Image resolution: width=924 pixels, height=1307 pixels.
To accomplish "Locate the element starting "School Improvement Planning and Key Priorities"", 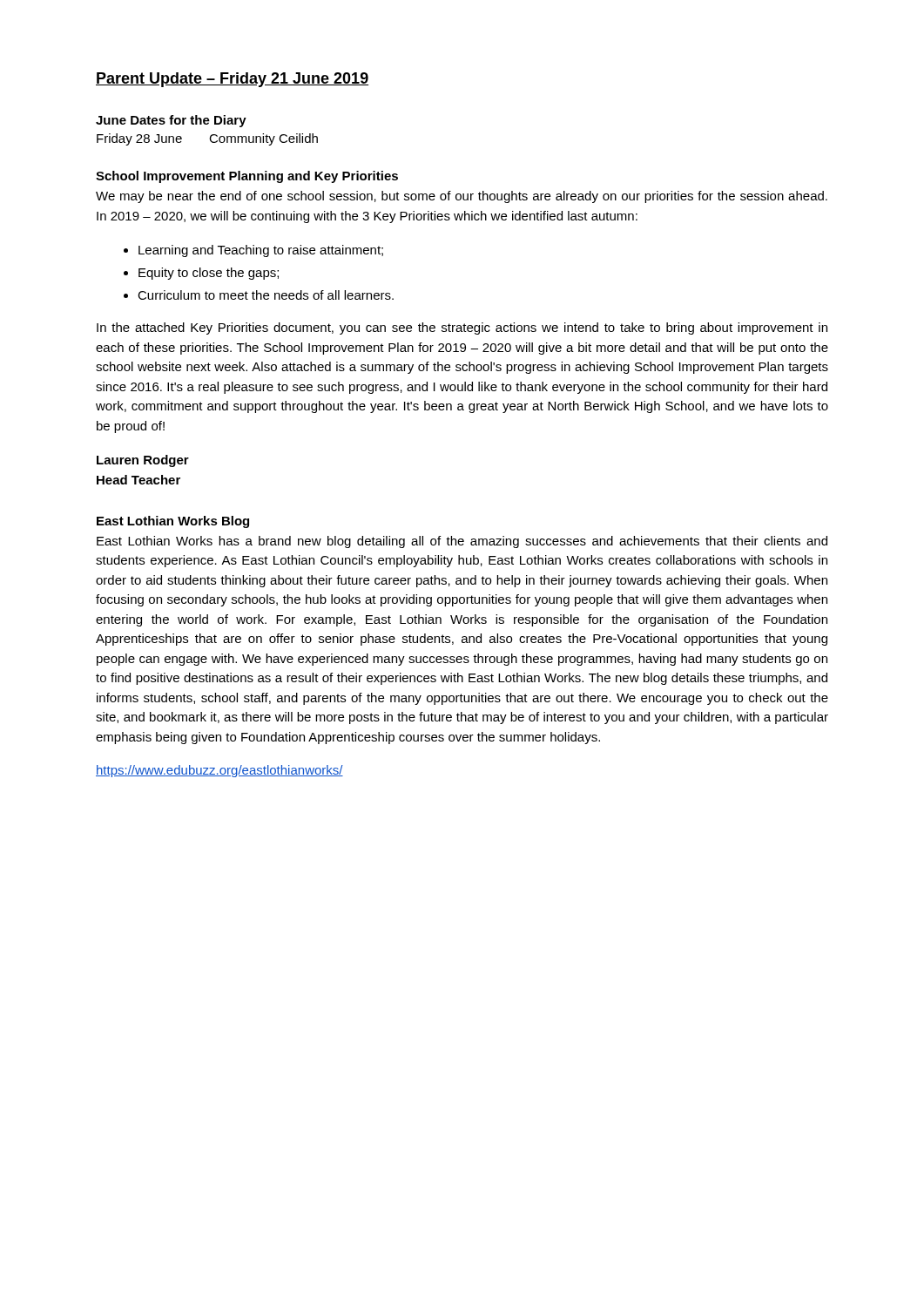I will (x=247, y=176).
